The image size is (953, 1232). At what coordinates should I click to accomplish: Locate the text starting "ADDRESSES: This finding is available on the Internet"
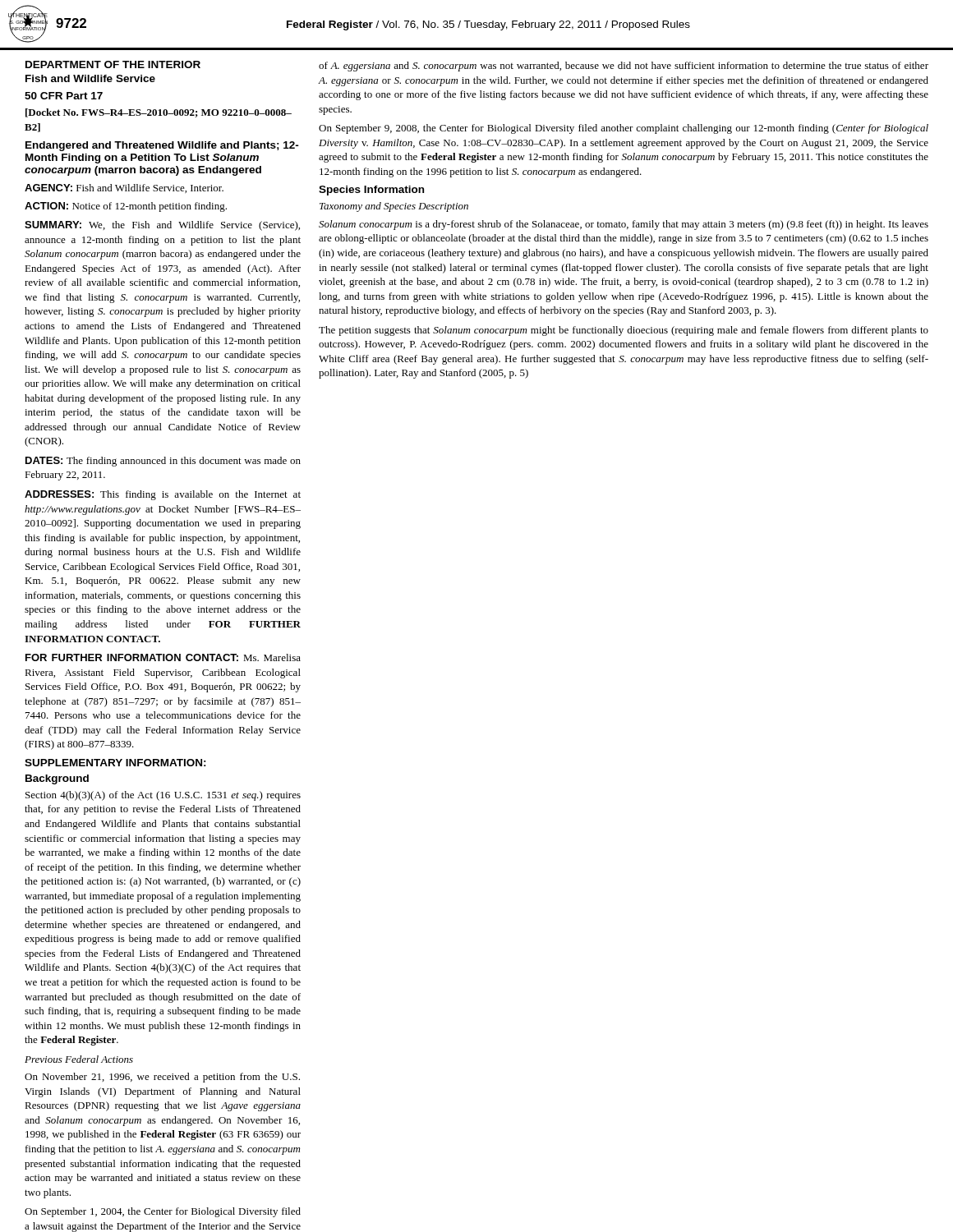tap(163, 566)
